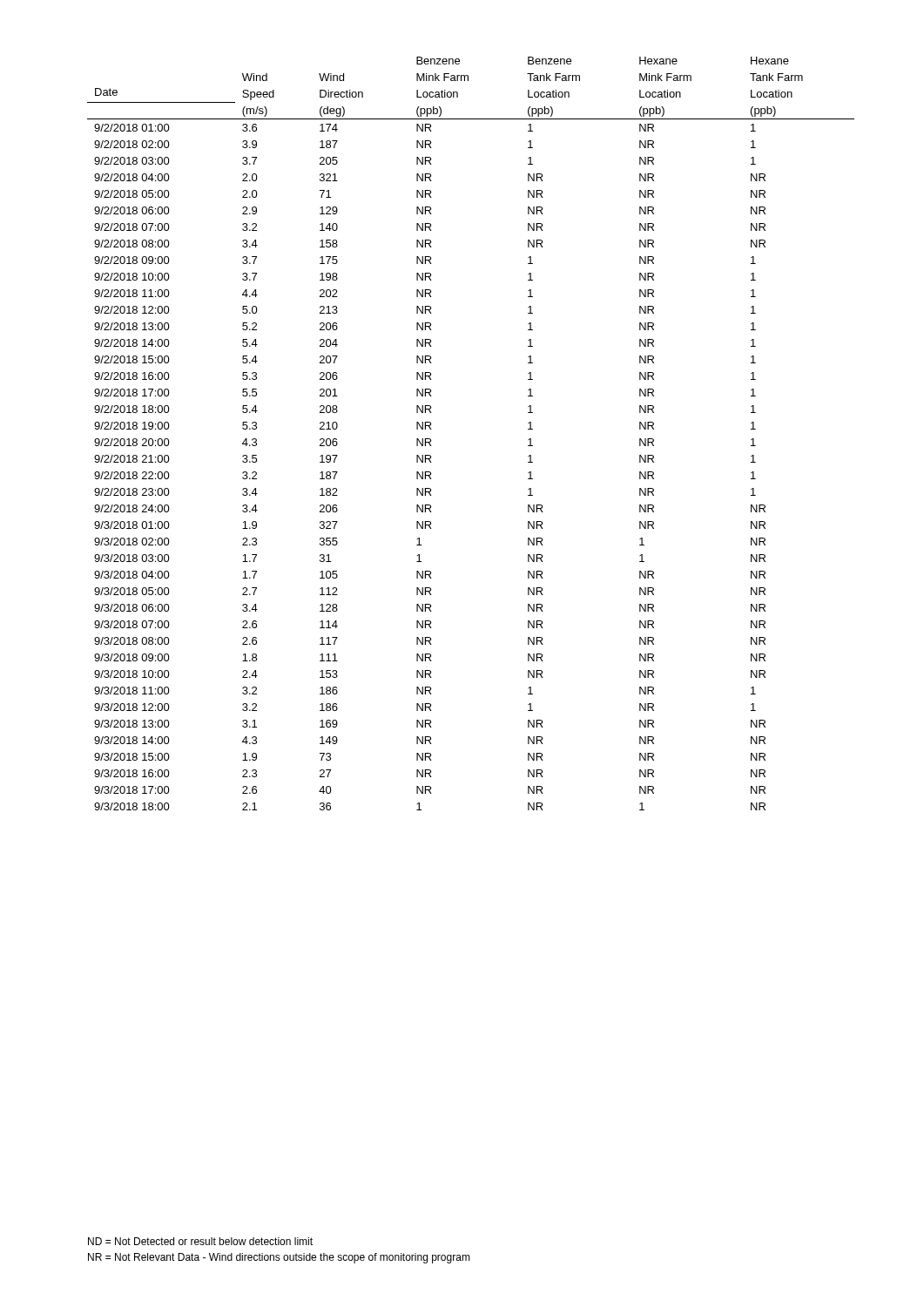924x1307 pixels.
Task: Locate the footnote that says "ND = Not"
Action: [200, 1242]
